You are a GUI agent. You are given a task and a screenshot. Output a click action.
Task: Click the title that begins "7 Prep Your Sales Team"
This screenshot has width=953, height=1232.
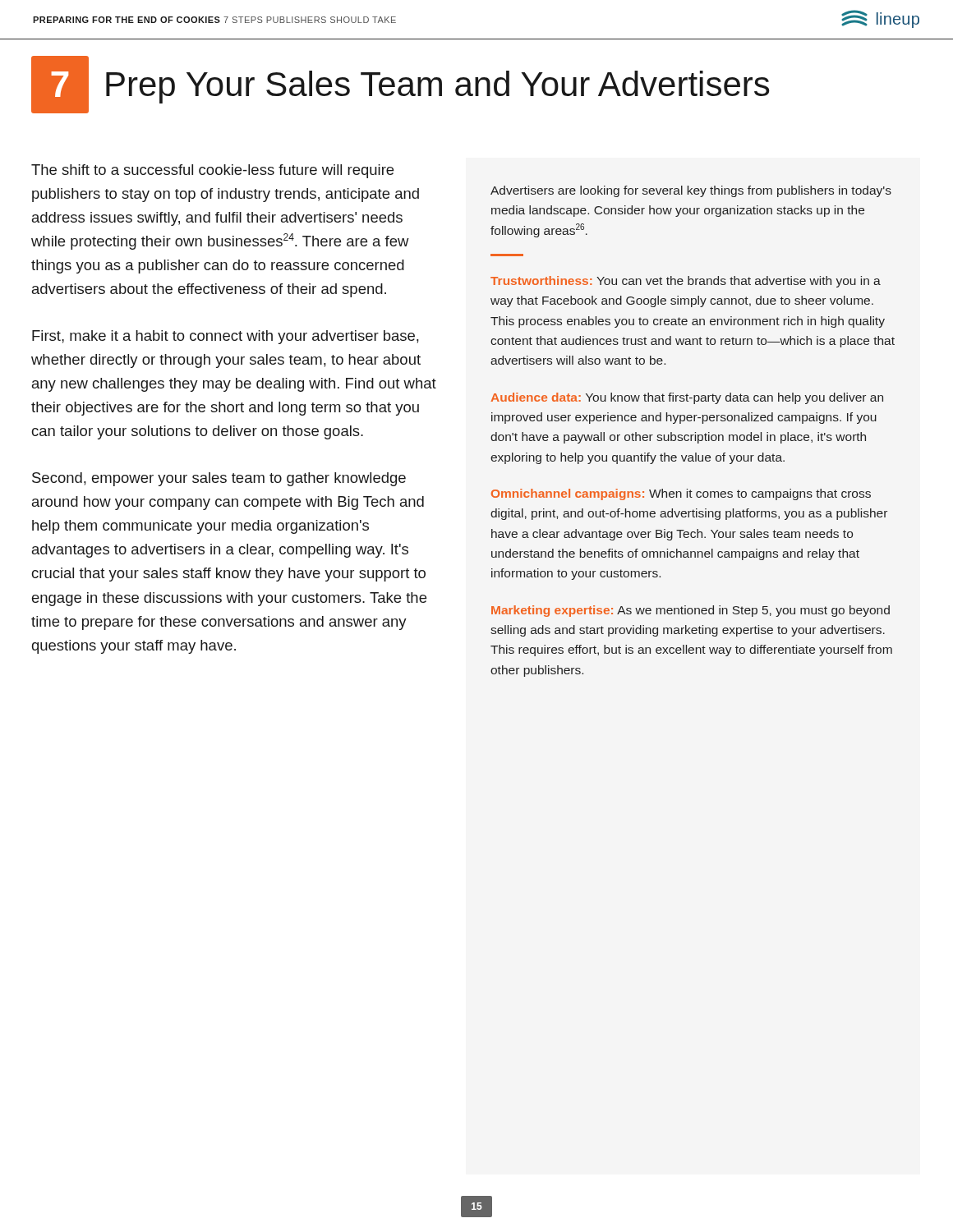[x=401, y=85]
